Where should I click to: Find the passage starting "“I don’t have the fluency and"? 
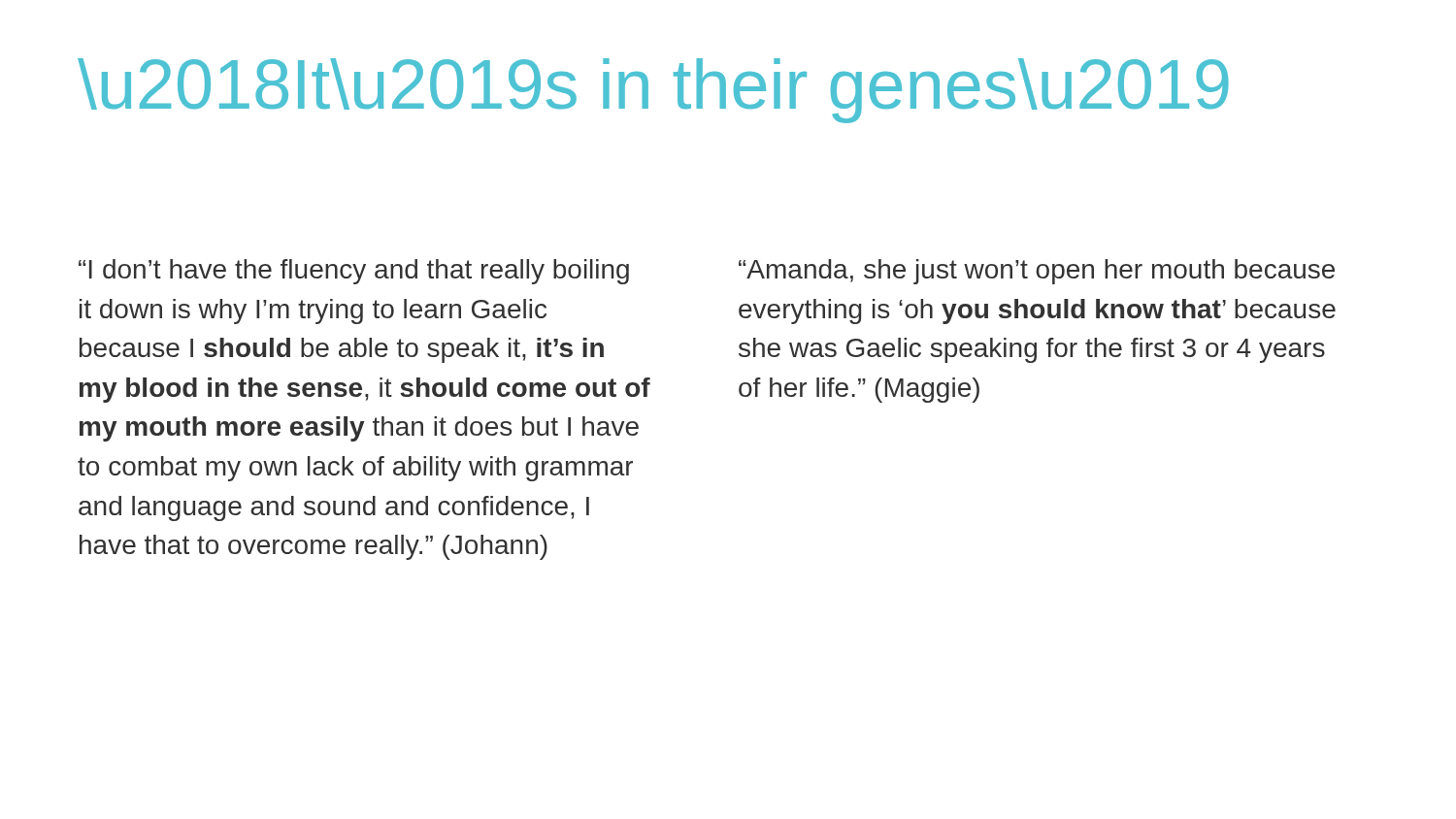tap(364, 408)
